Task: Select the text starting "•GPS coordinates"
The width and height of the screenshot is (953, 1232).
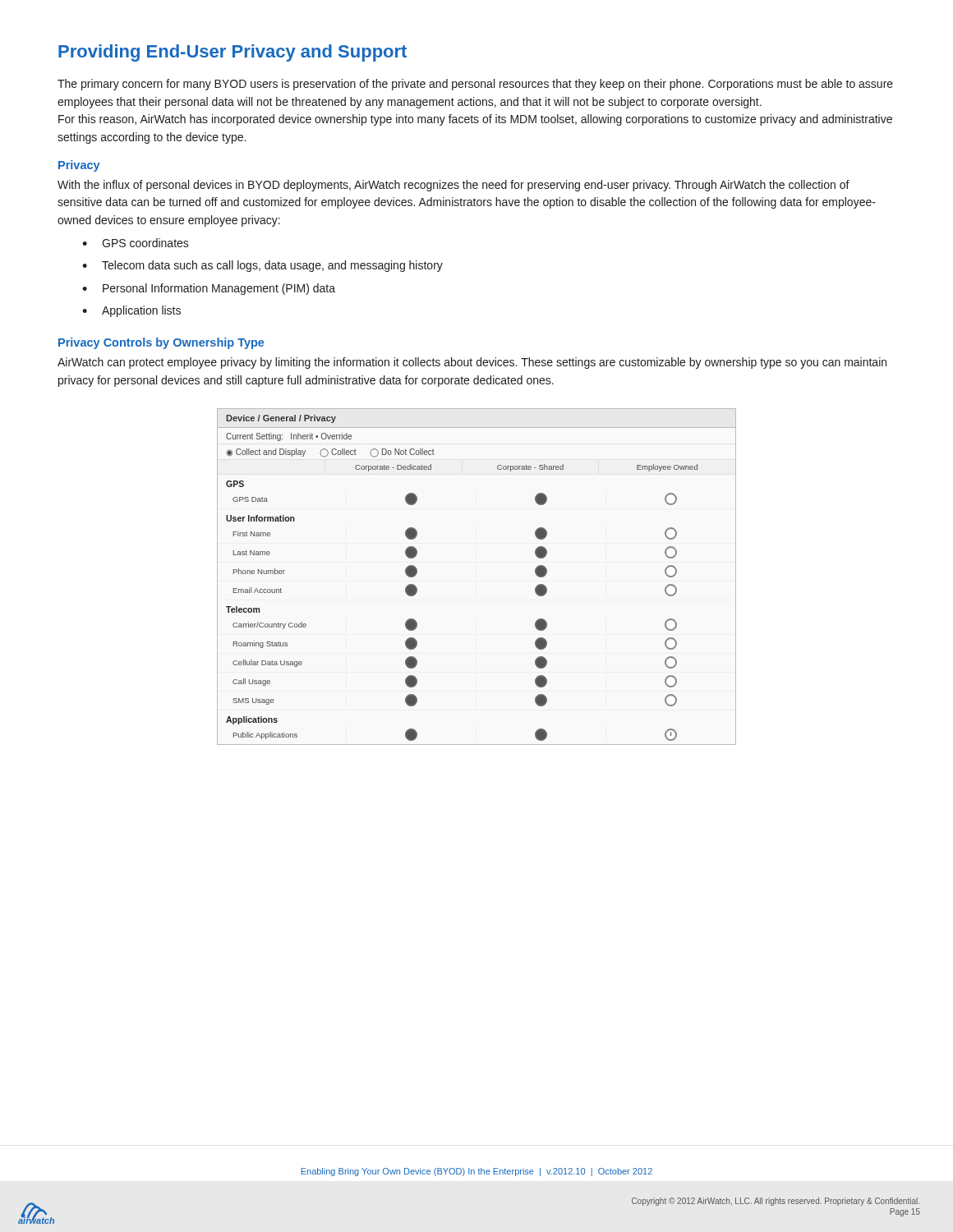Action: [x=135, y=244]
